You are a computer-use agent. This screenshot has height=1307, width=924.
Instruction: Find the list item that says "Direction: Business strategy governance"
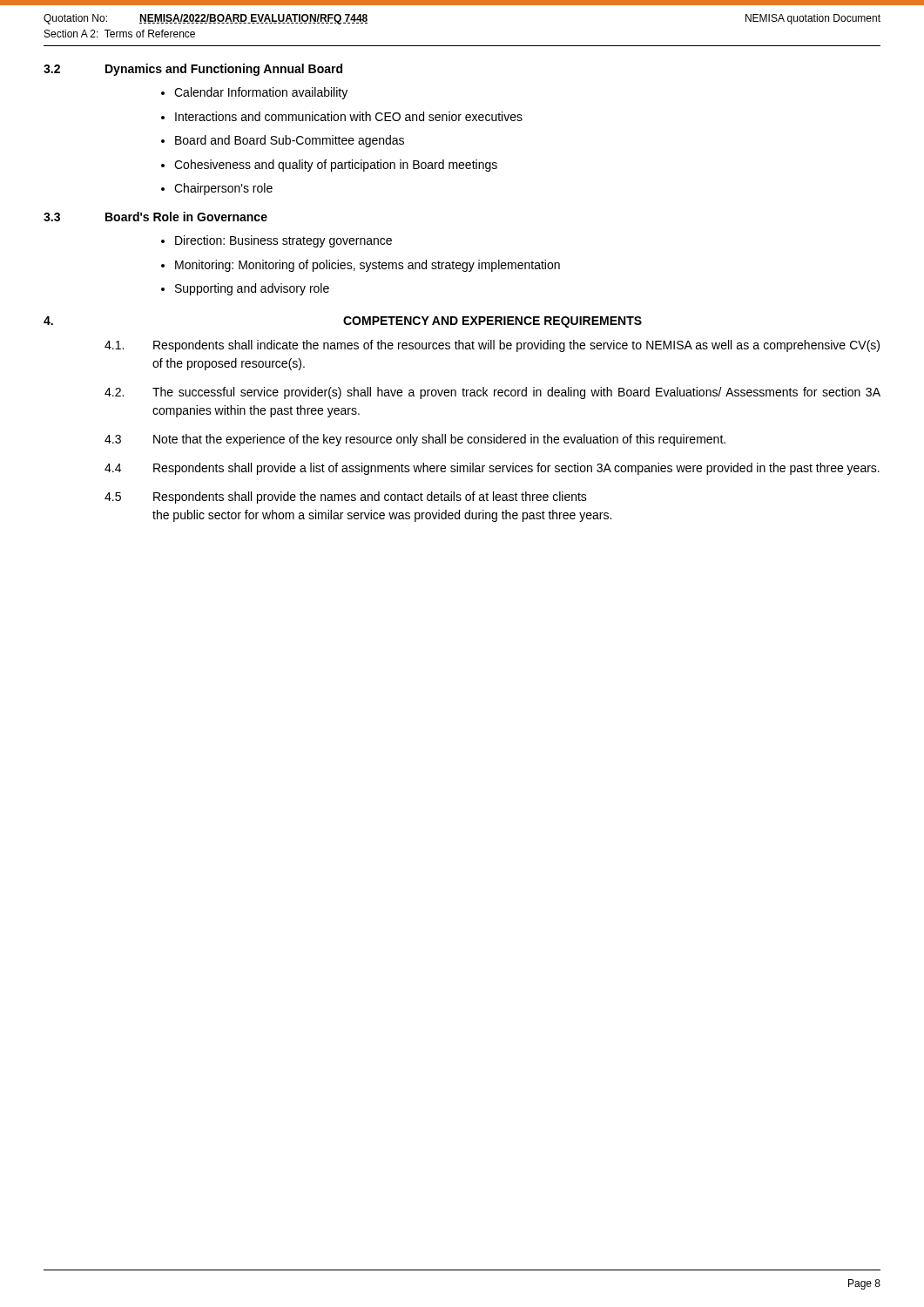click(283, 240)
